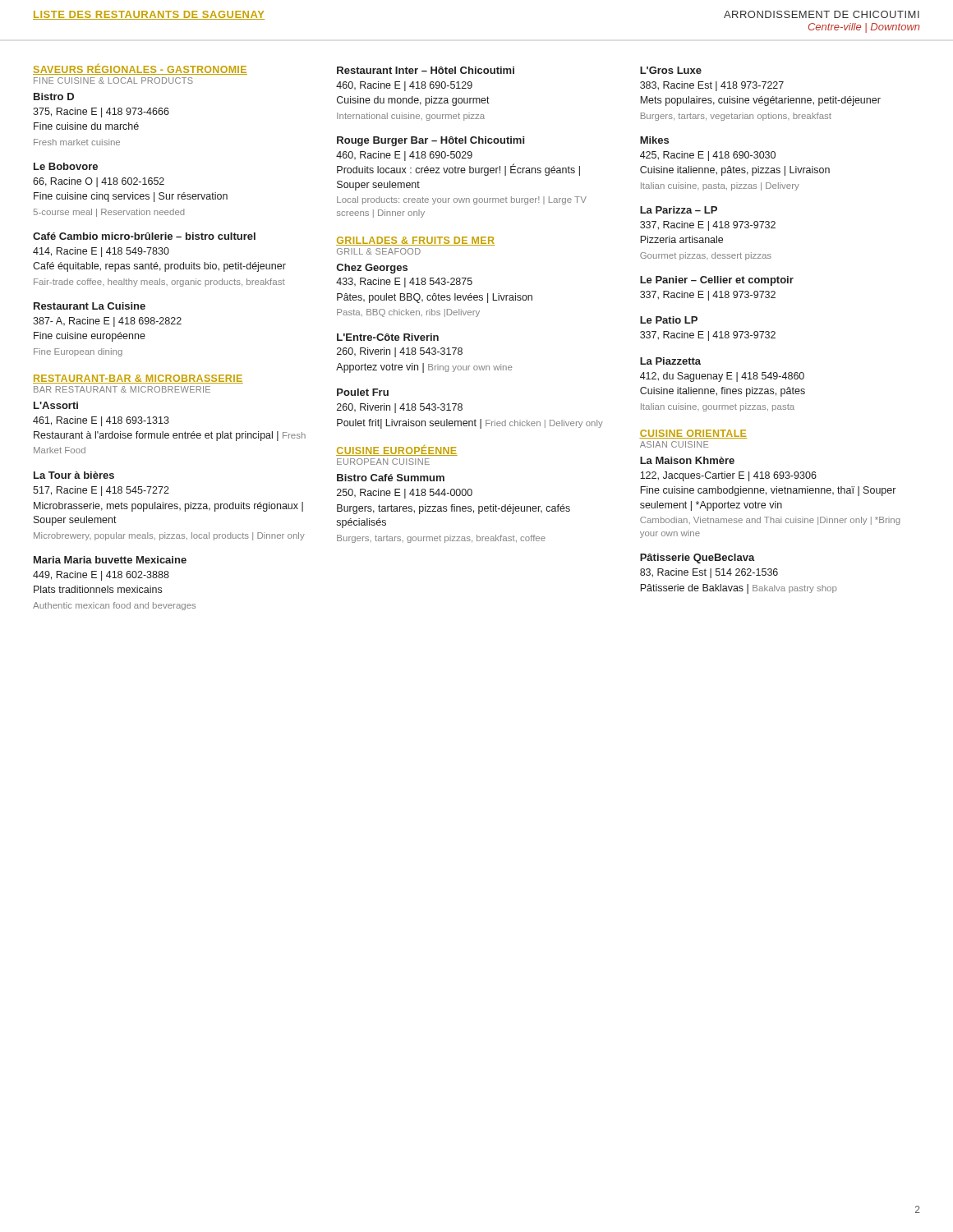Click on the list item containing "La Tour à"

(173, 506)
